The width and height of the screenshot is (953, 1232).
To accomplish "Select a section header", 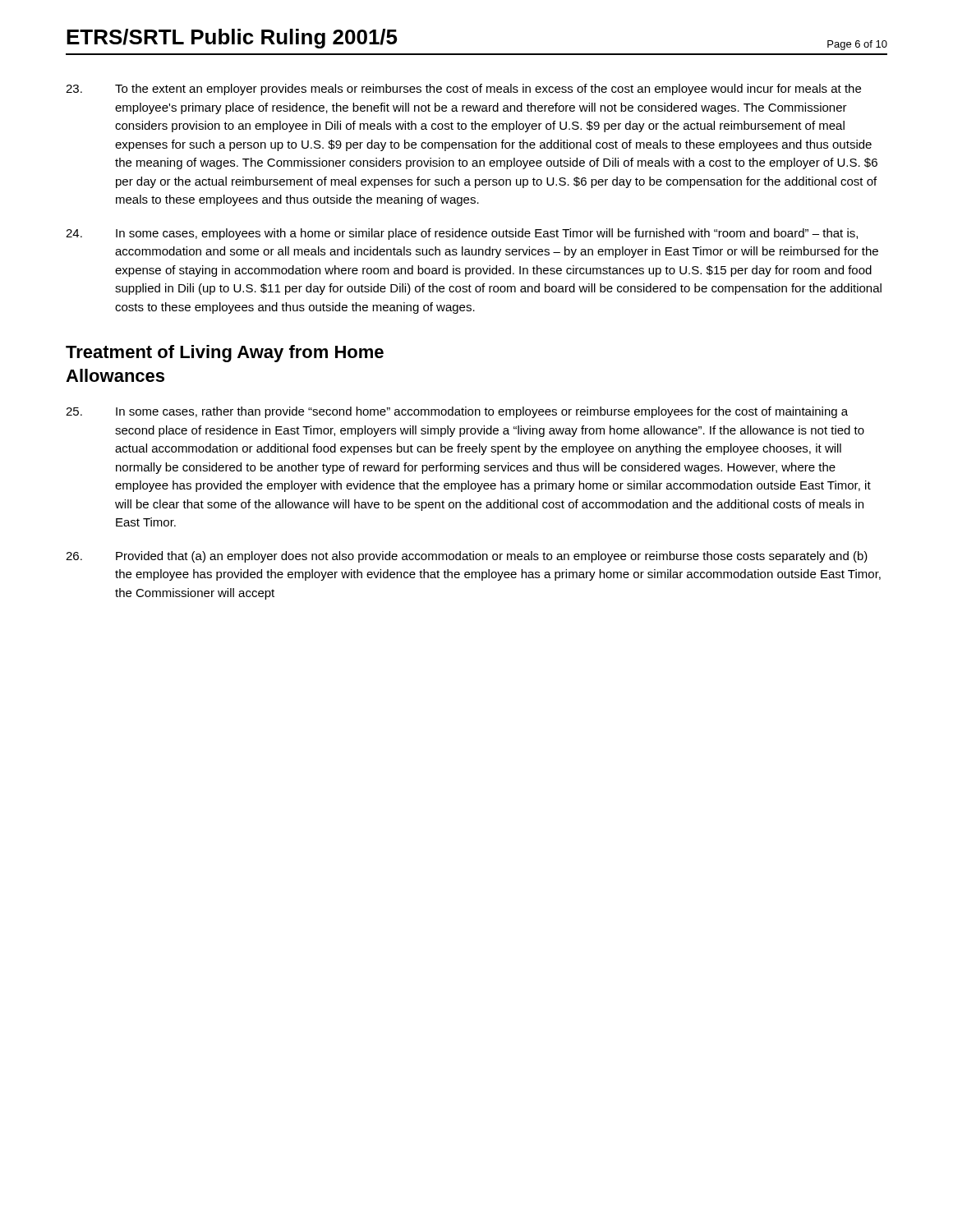I will 225,364.
